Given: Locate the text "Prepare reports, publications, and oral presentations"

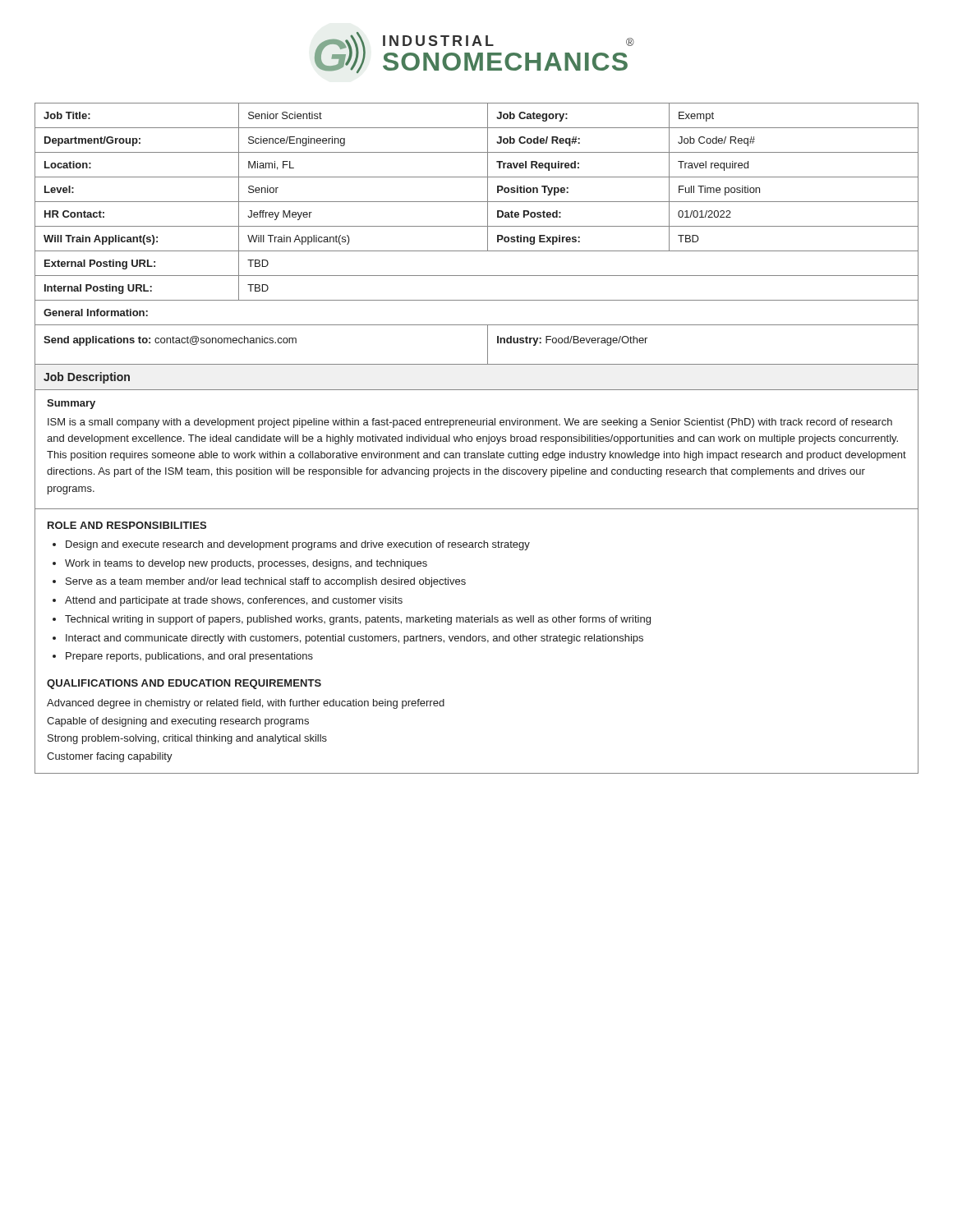Looking at the screenshot, I should click(x=189, y=656).
